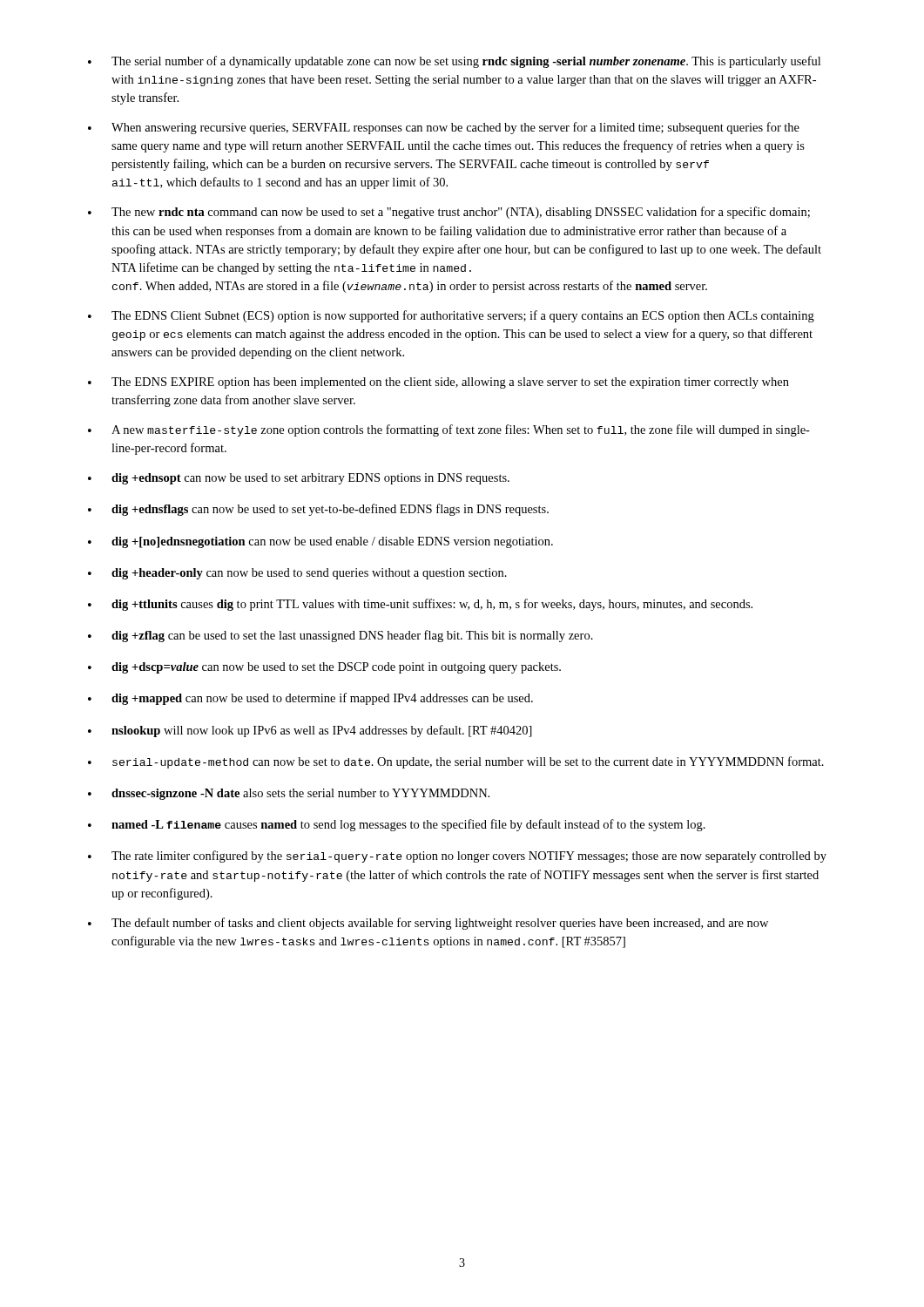Where is the passage that starts "• dig +header-only can"?
924x1307 pixels.
pyautogui.click(x=458, y=574)
